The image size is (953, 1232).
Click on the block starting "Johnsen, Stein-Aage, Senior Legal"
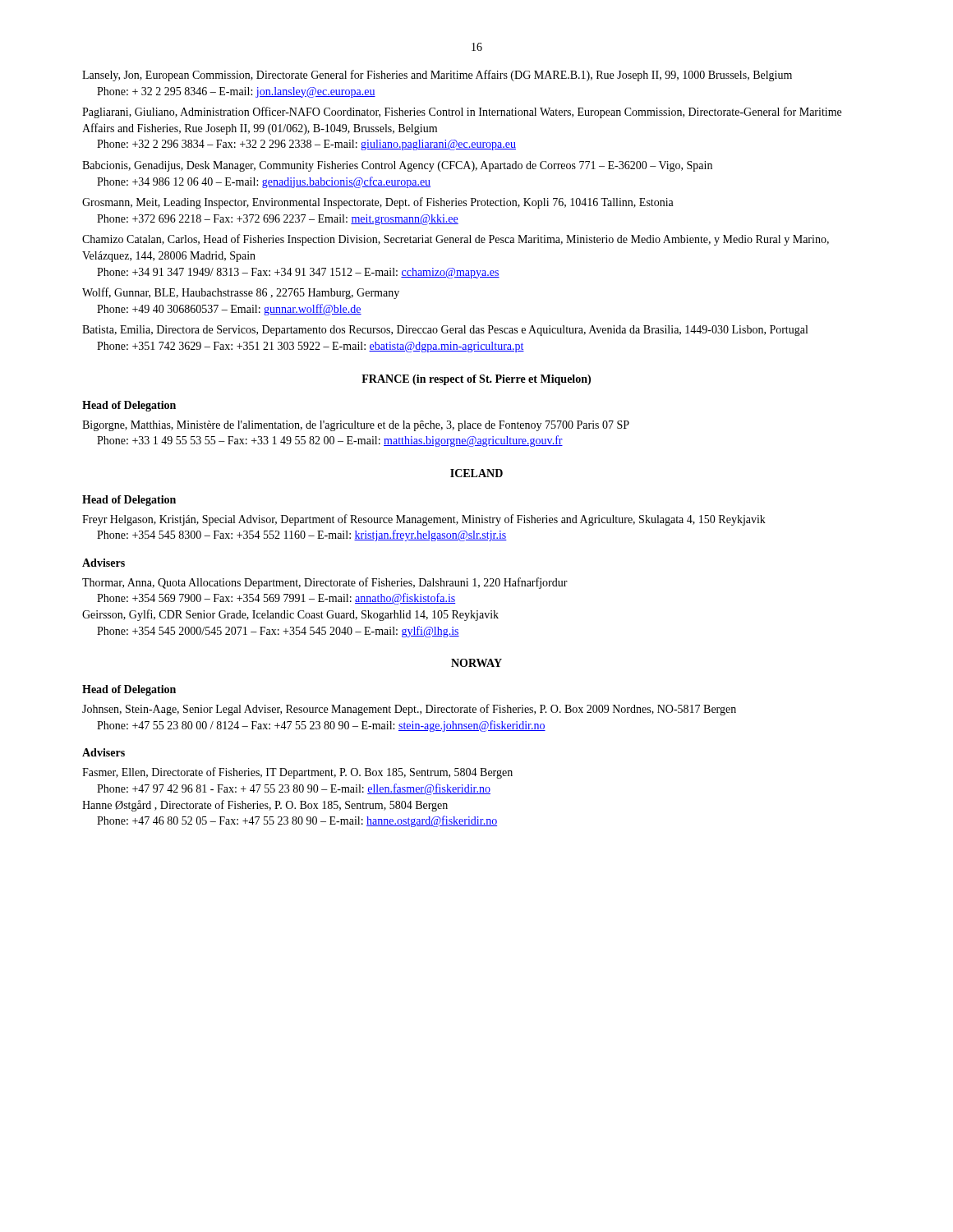tap(409, 717)
